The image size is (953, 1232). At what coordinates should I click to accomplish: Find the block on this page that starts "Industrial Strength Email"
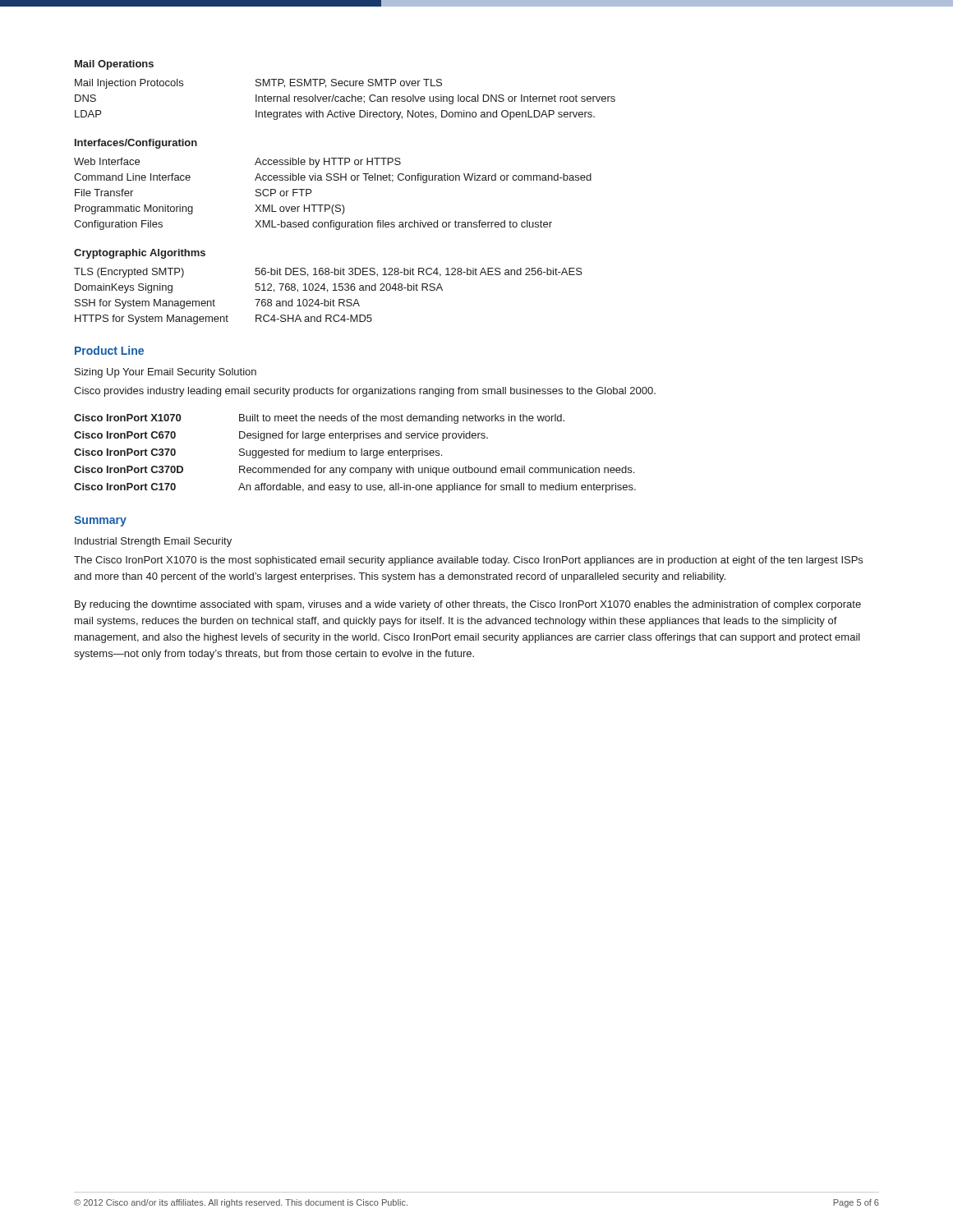[153, 540]
